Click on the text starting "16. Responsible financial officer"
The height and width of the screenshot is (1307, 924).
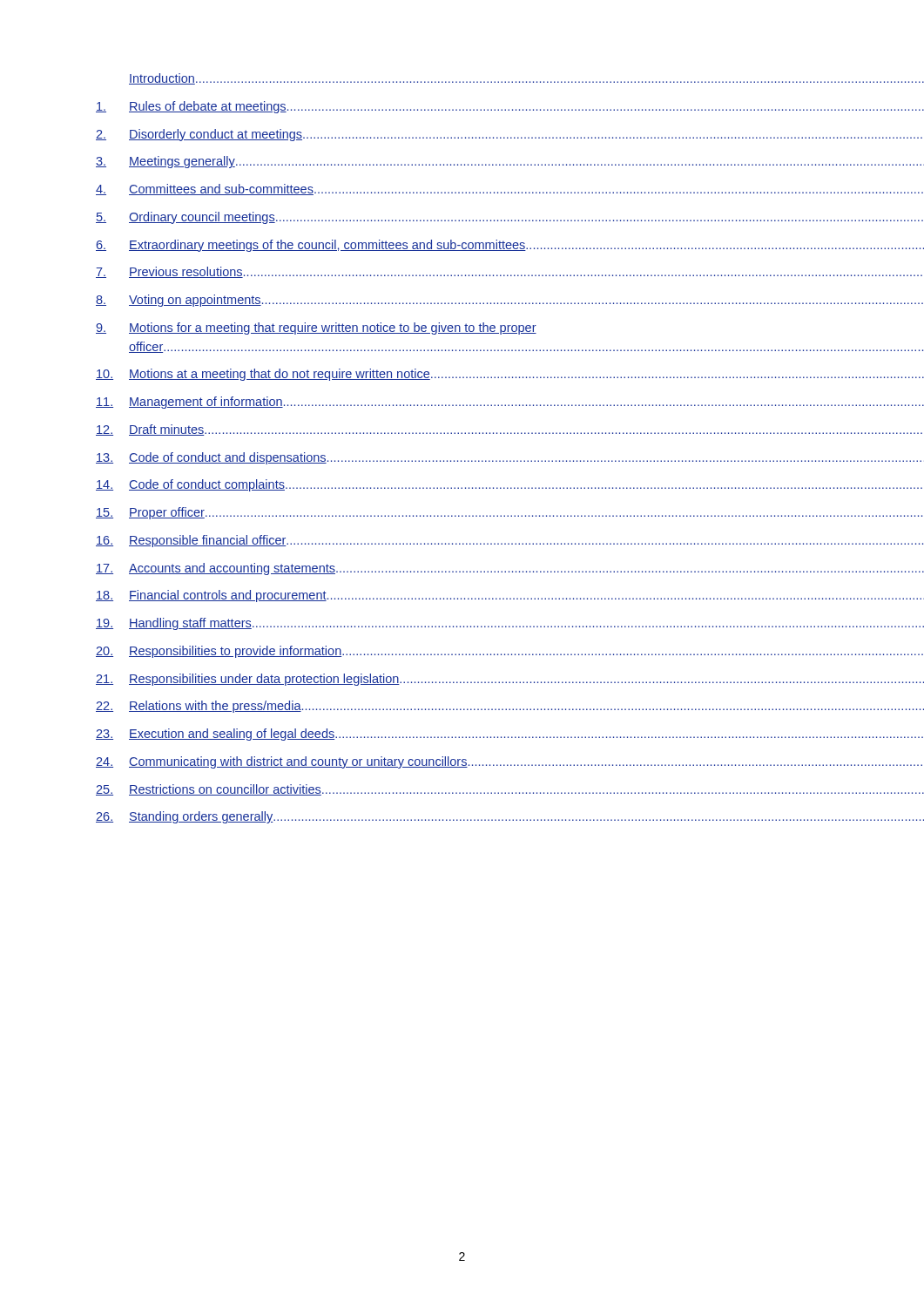tap(462, 541)
